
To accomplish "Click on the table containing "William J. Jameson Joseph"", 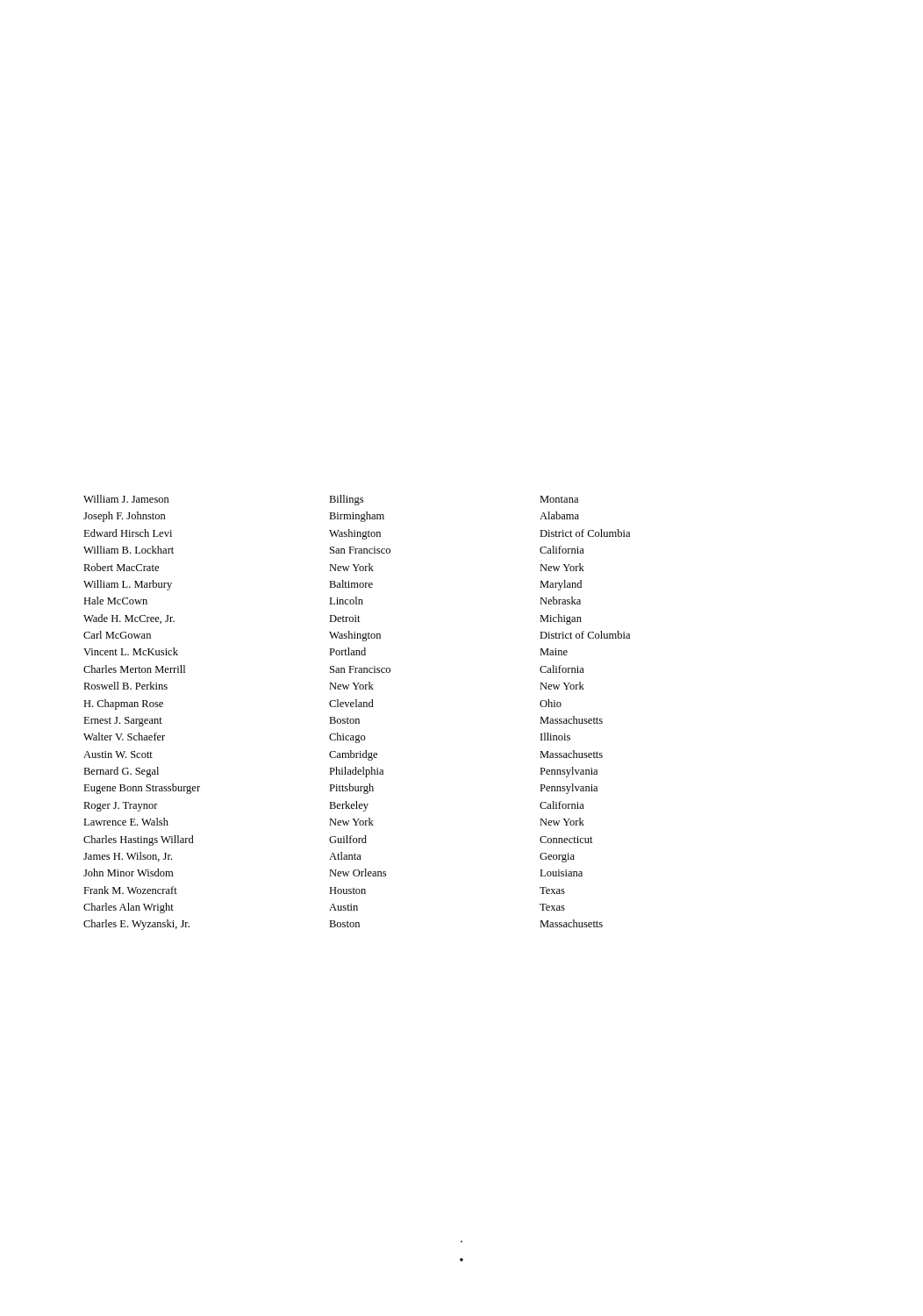I will [461, 712].
